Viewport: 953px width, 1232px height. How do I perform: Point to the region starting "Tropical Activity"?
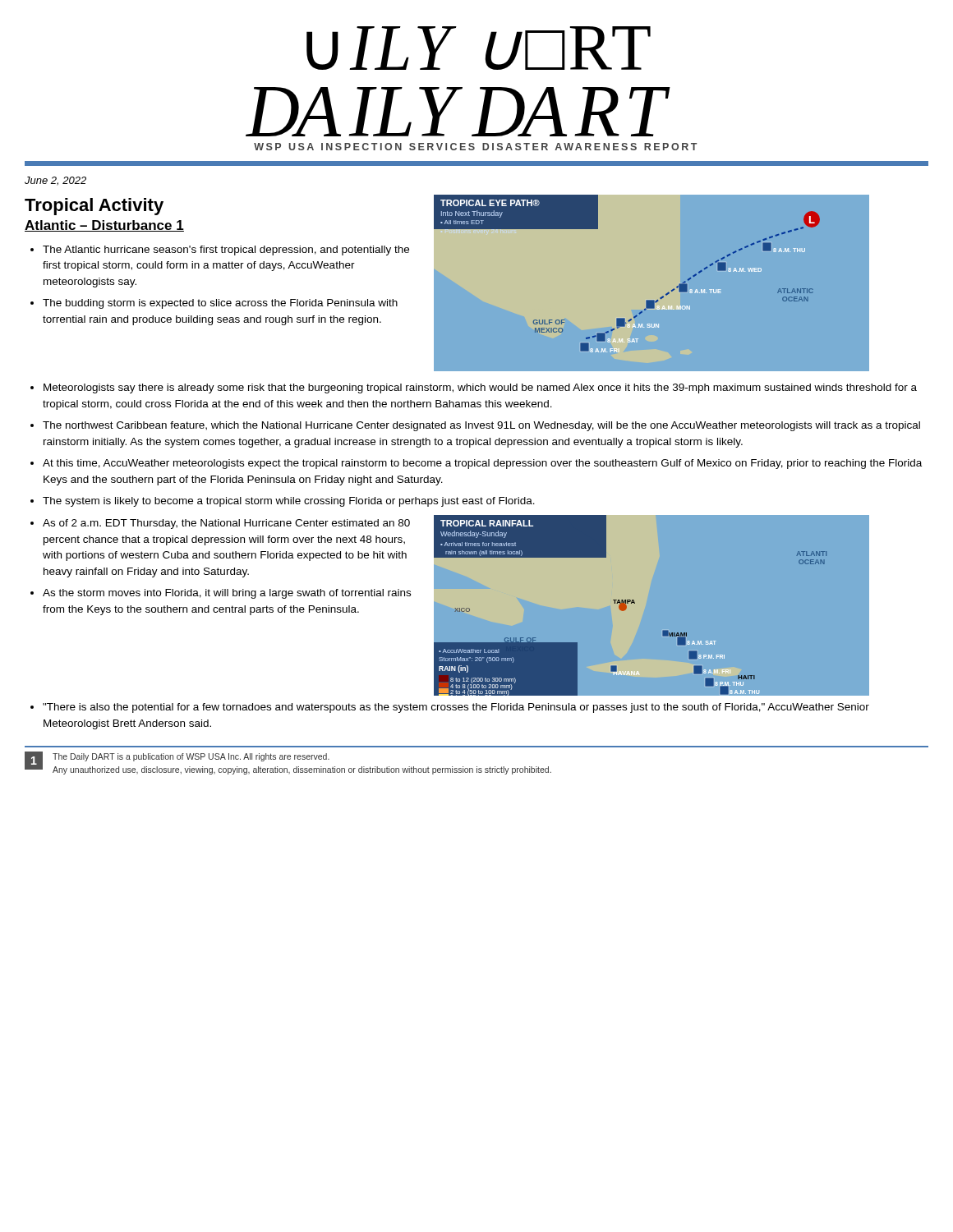click(94, 205)
